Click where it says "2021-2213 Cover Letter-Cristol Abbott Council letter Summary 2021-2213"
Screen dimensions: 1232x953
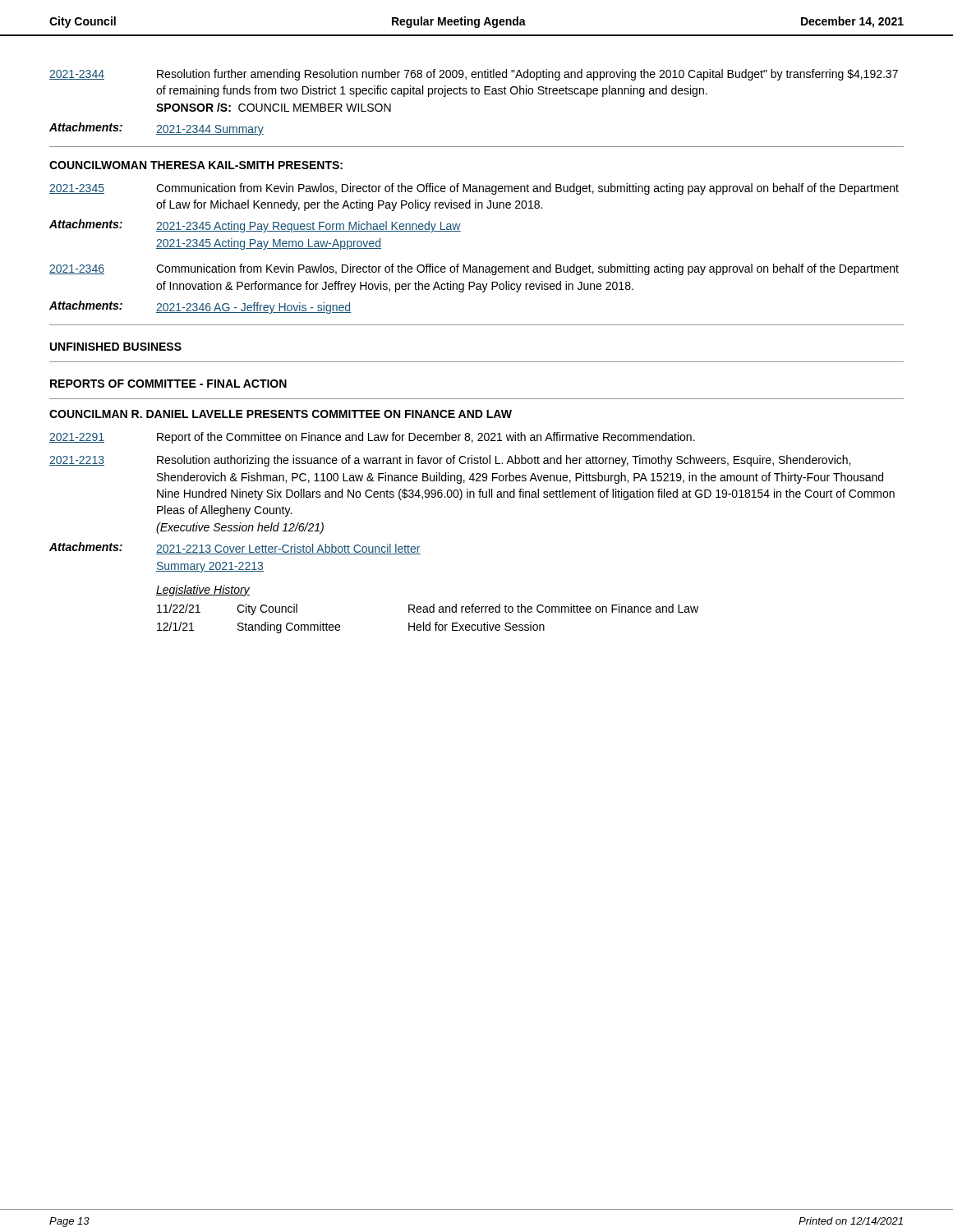[x=288, y=557]
